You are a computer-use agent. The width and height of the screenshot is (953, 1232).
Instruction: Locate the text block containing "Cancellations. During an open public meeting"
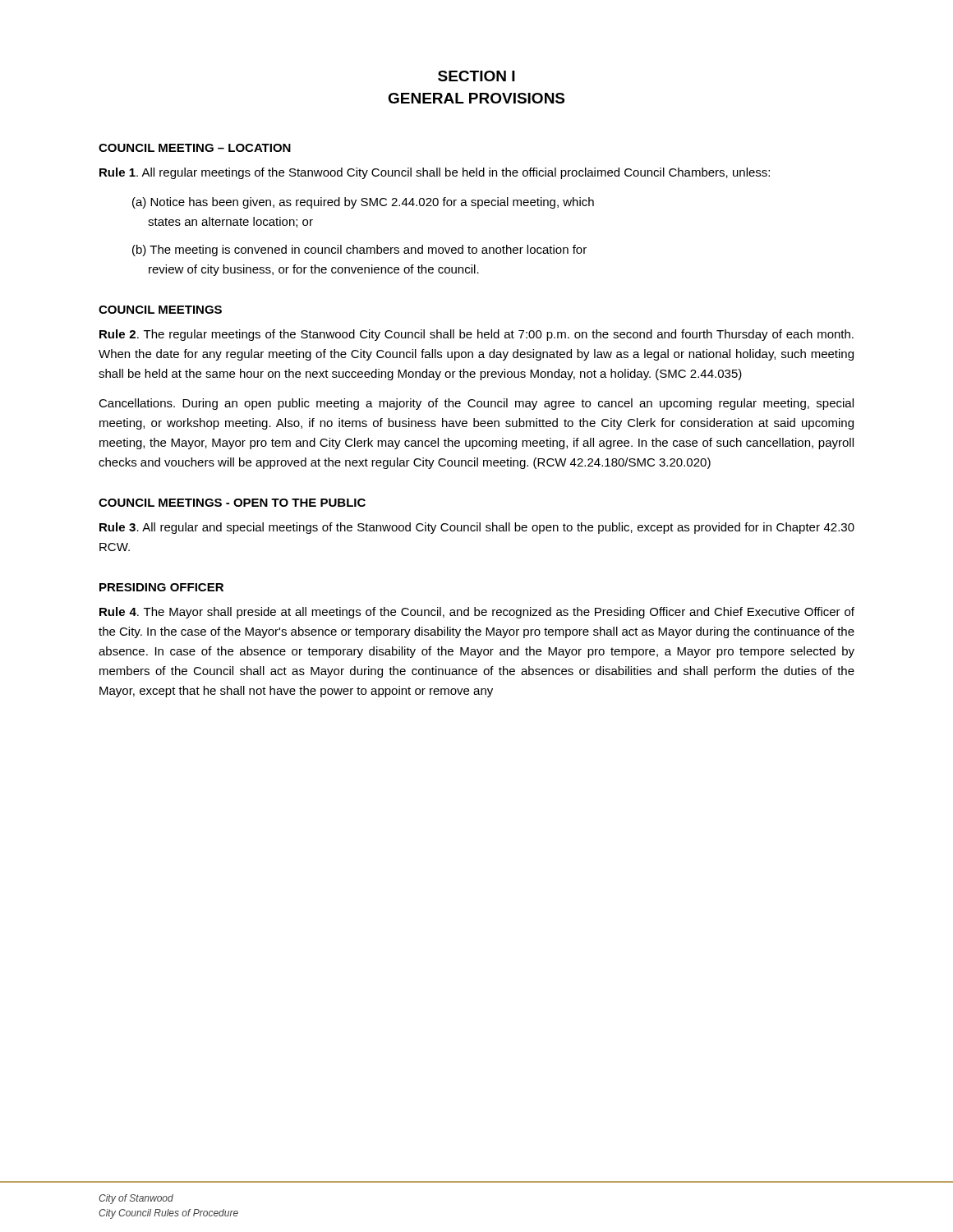(476, 433)
